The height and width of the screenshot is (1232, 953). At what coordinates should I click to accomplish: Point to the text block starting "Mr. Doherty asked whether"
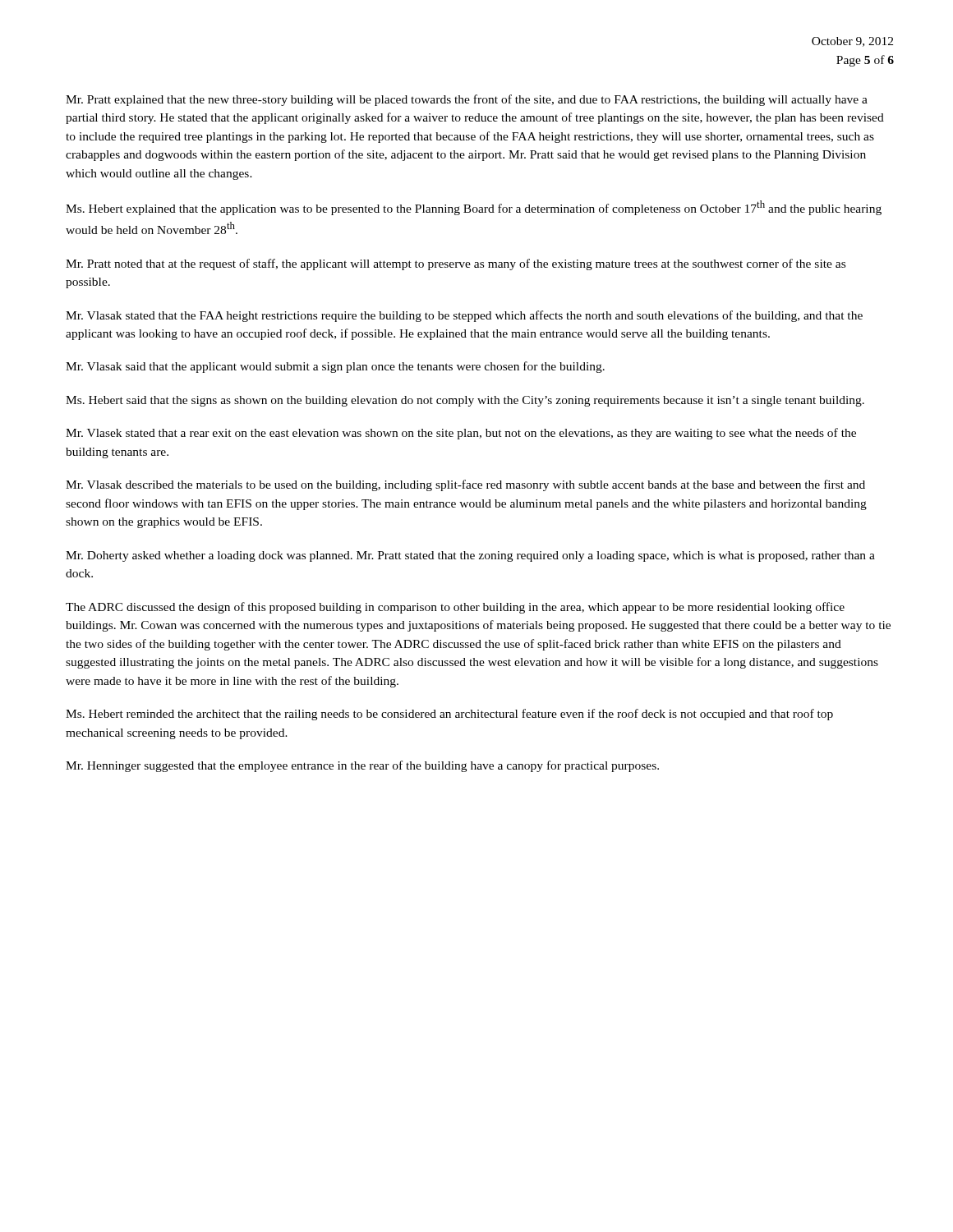click(470, 564)
